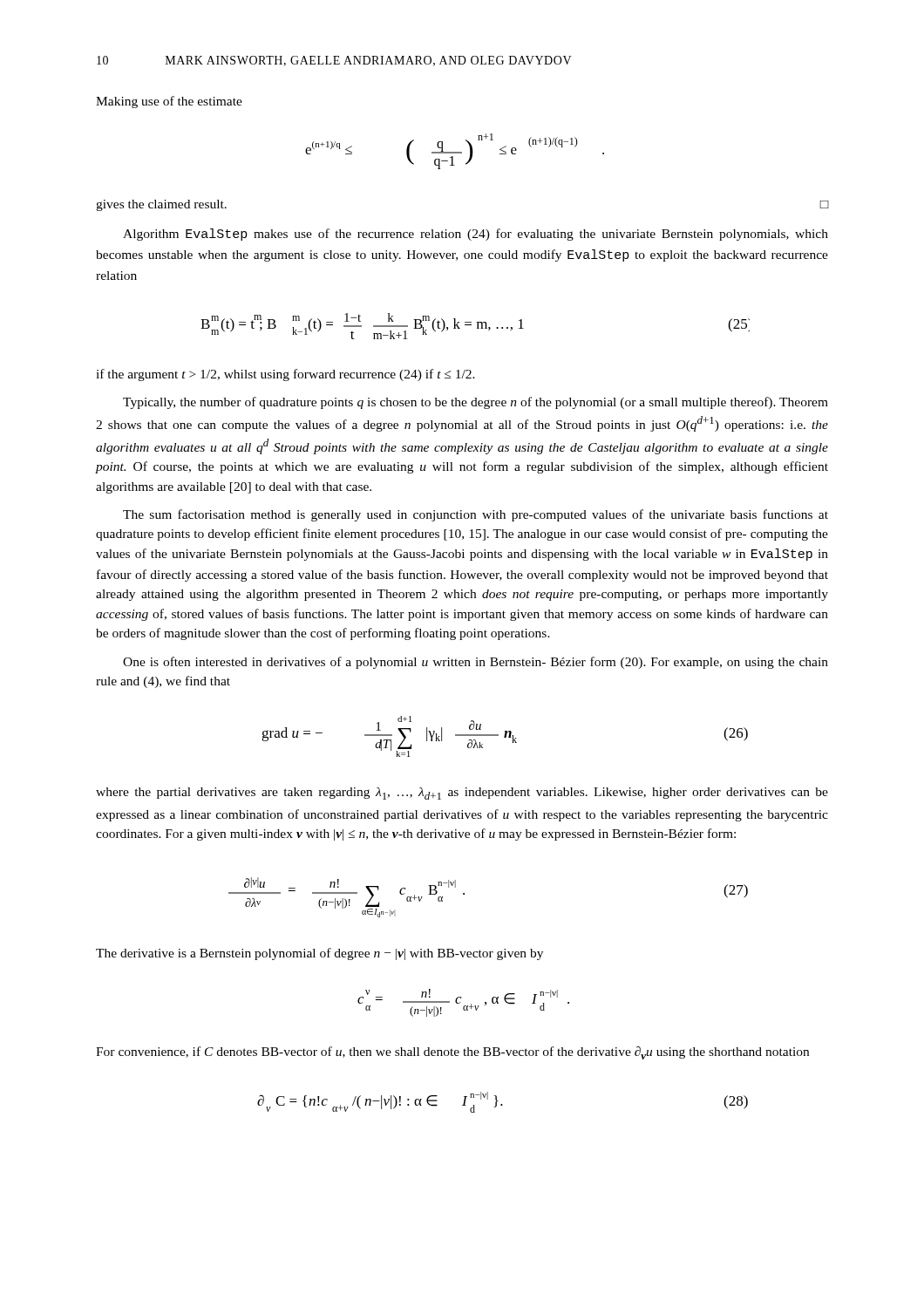Locate the text starting "grad u = − 1 d |T|"
Image resolution: width=924 pixels, height=1308 pixels.
tap(462, 734)
